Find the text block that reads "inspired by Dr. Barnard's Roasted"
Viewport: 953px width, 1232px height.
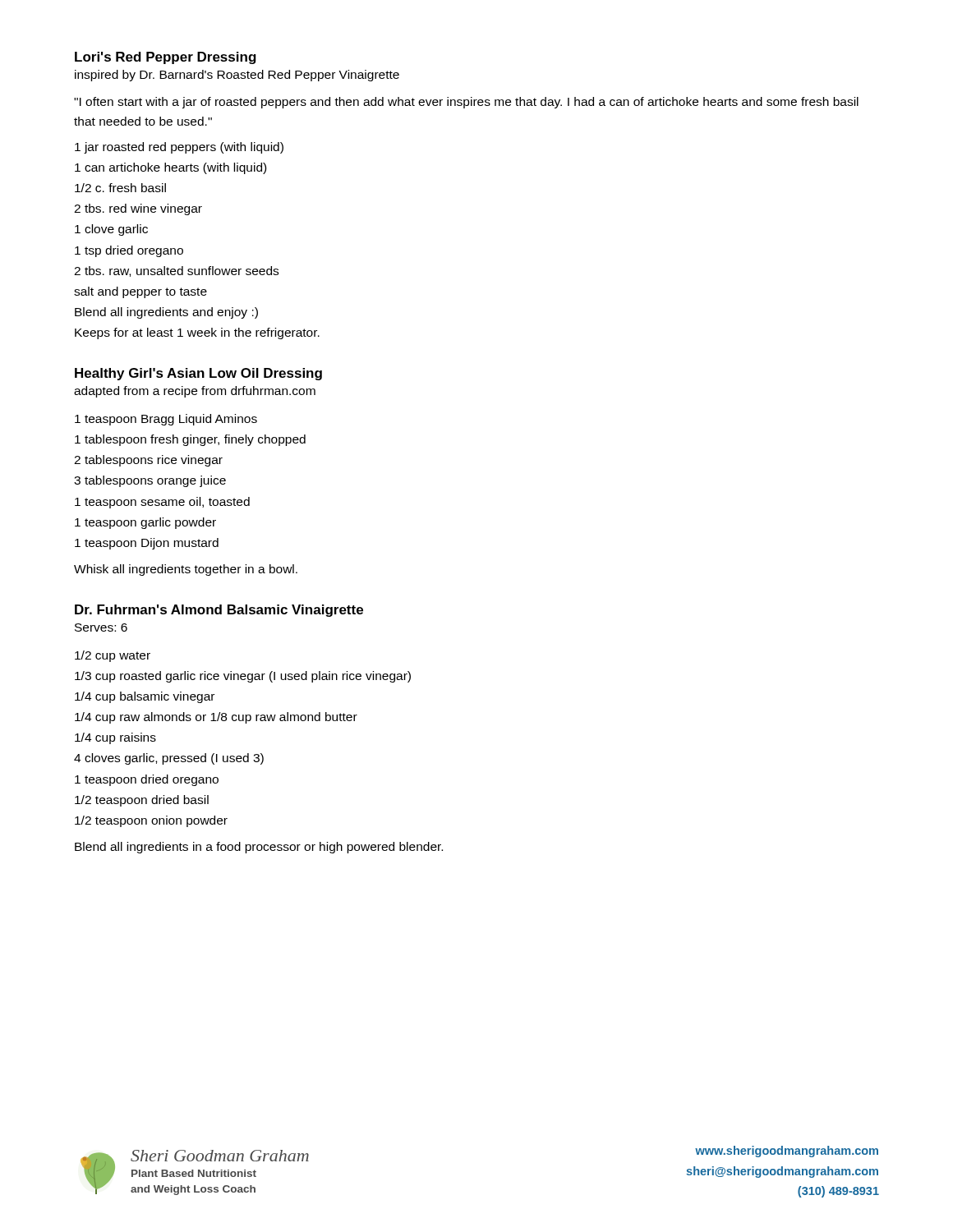(237, 74)
